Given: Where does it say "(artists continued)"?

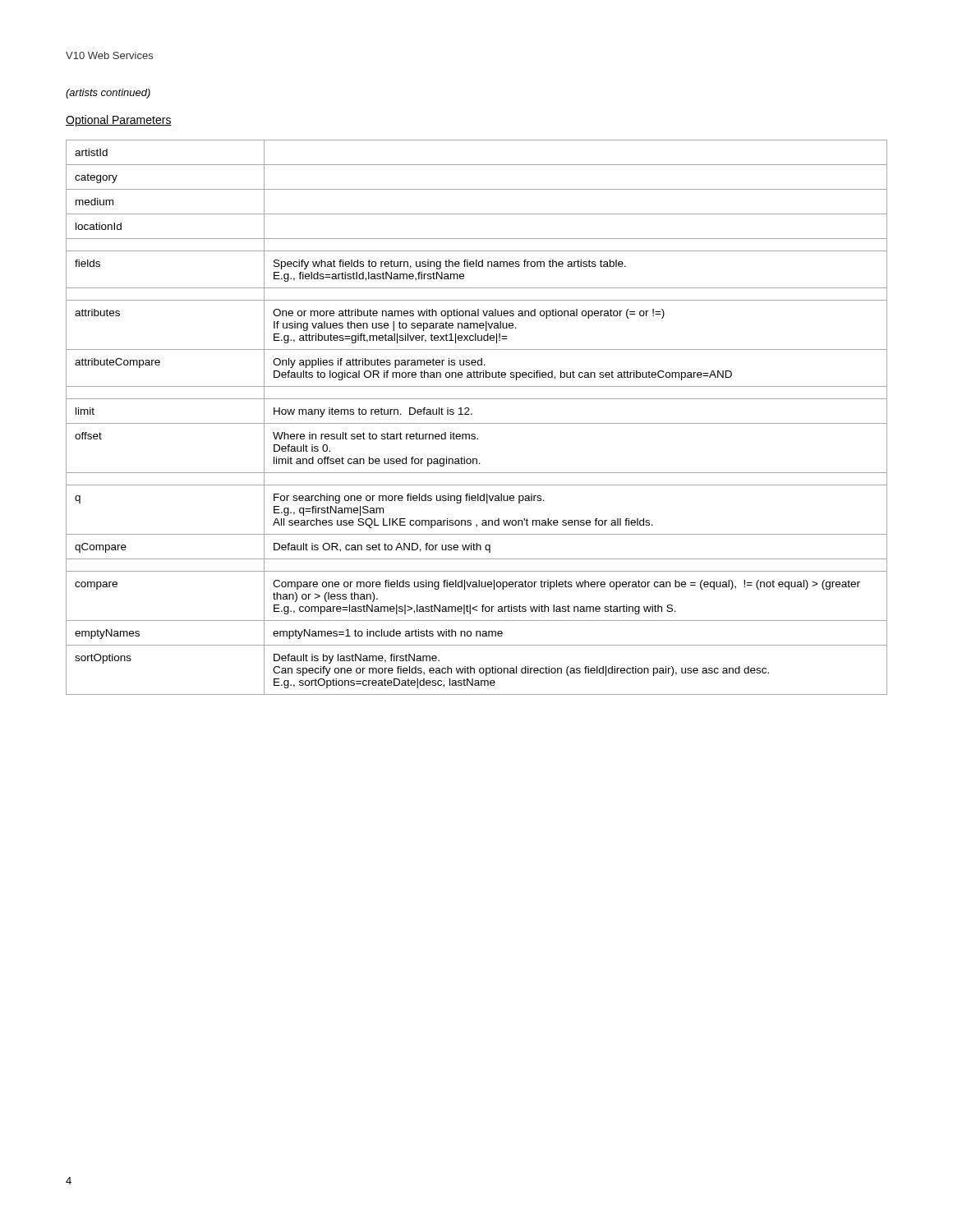Looking at the screenshot, I should pyautogui.click(x=108, y=92).
